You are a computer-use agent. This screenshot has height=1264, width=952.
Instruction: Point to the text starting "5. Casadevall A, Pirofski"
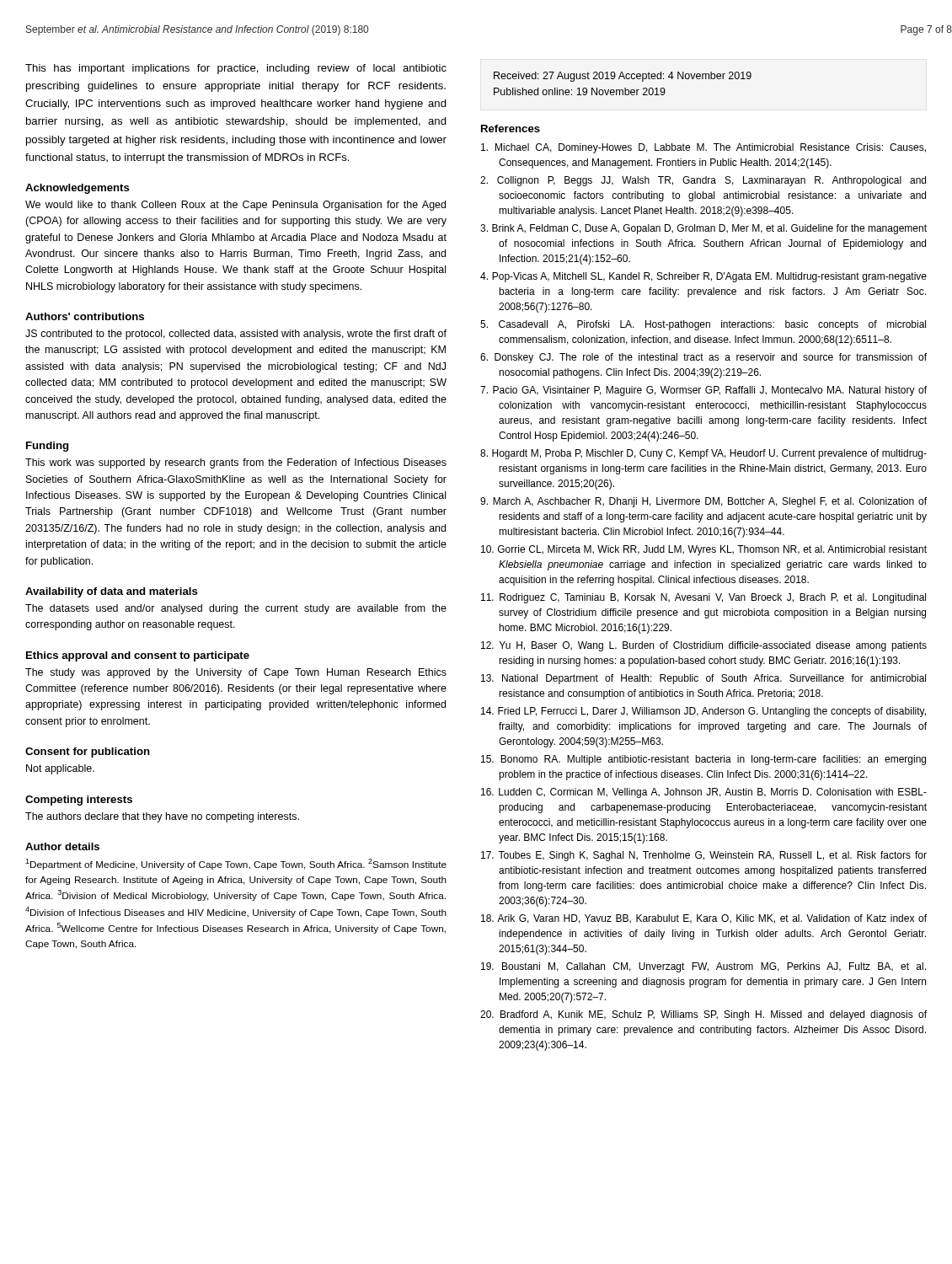point(703,332)
